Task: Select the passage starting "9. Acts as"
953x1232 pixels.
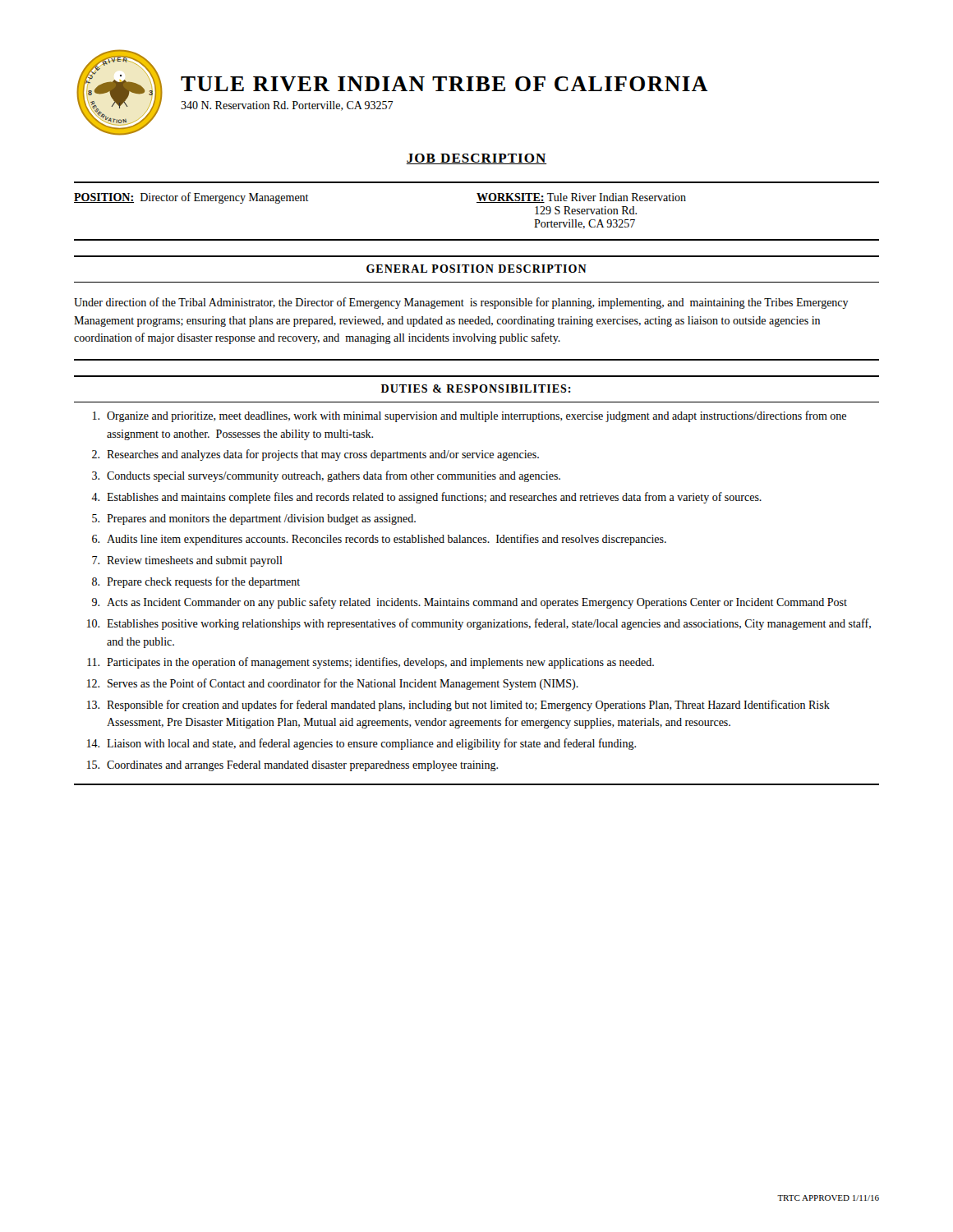Action: pos(476,603)
